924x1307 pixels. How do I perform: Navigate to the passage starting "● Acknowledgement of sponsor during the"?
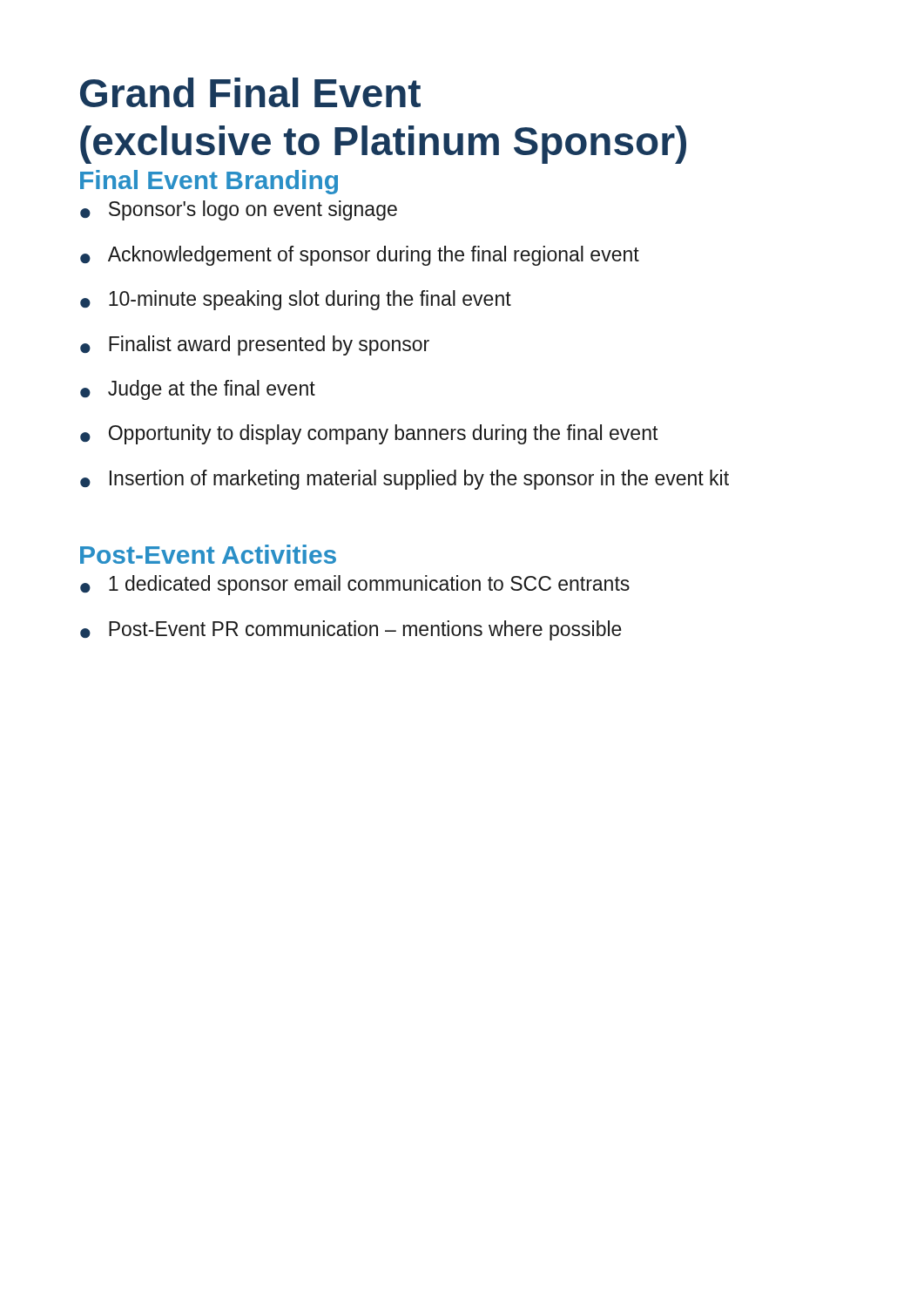[x=359, y=257]
